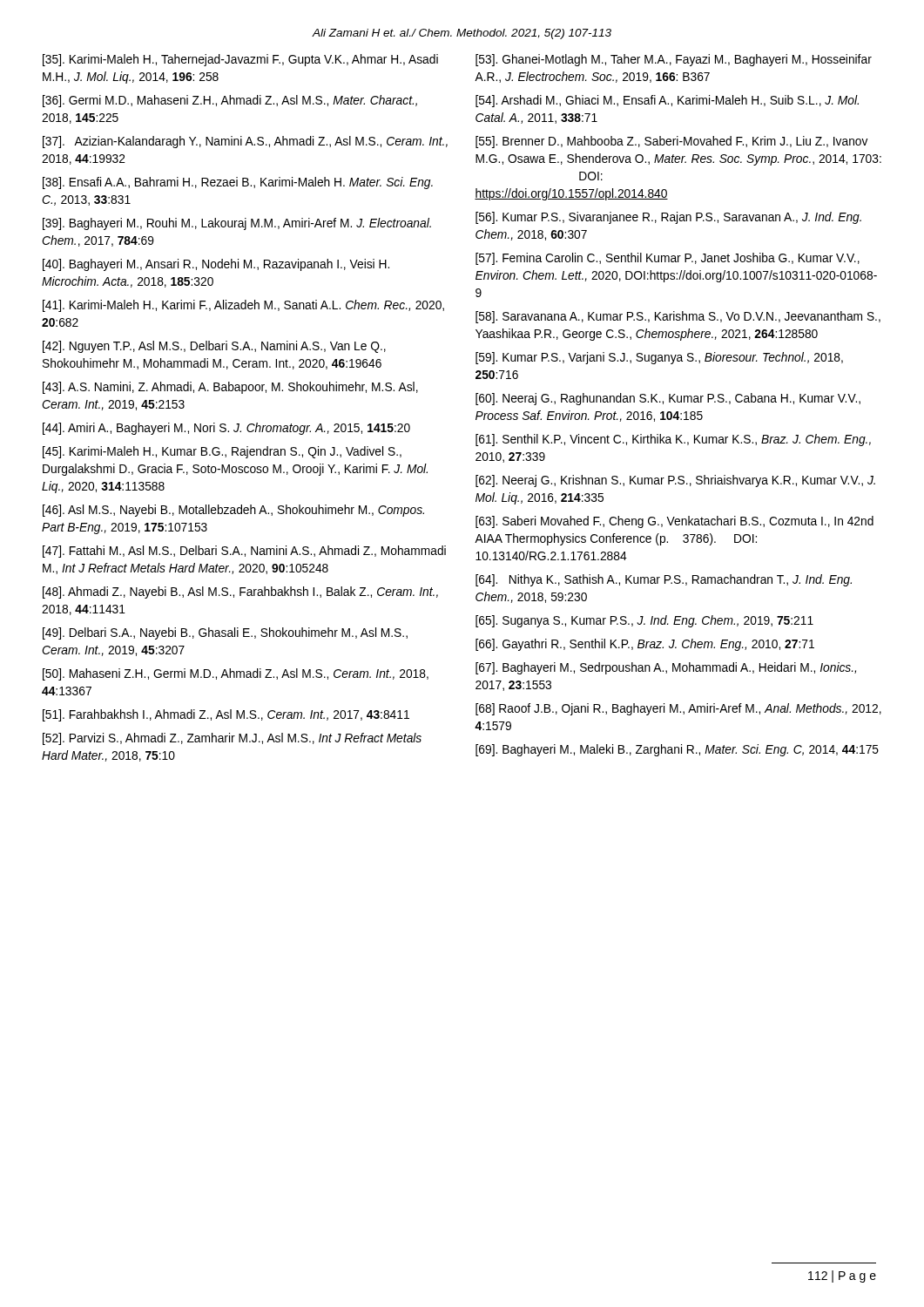924x1307 pixels.
Task: Click on the text block starting "[59]. Kumar P.S., Varjani S.J., Suganya S., Bioresour."
Action: (x=659, y=366)
